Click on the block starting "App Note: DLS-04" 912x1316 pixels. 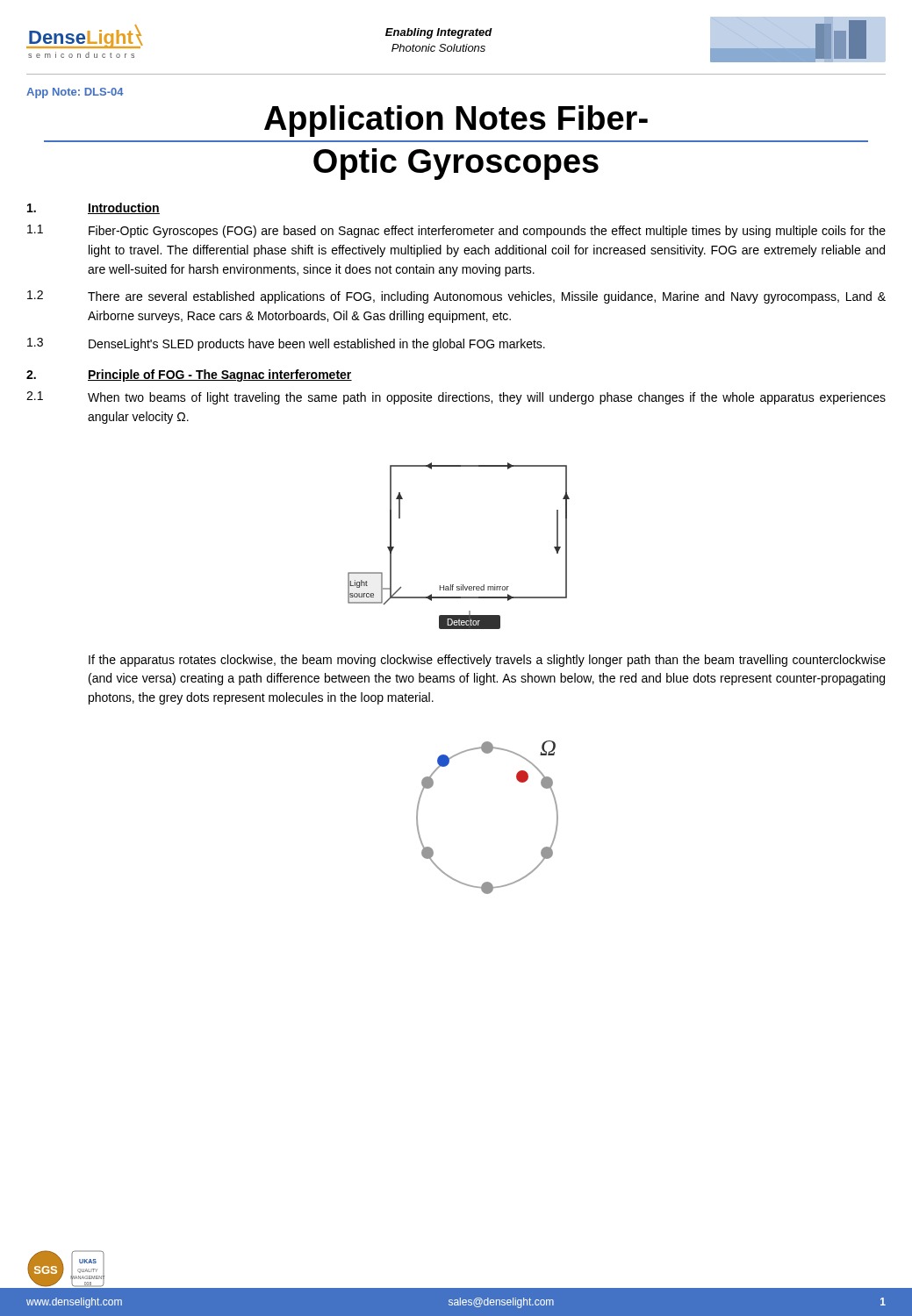point(75,92)
